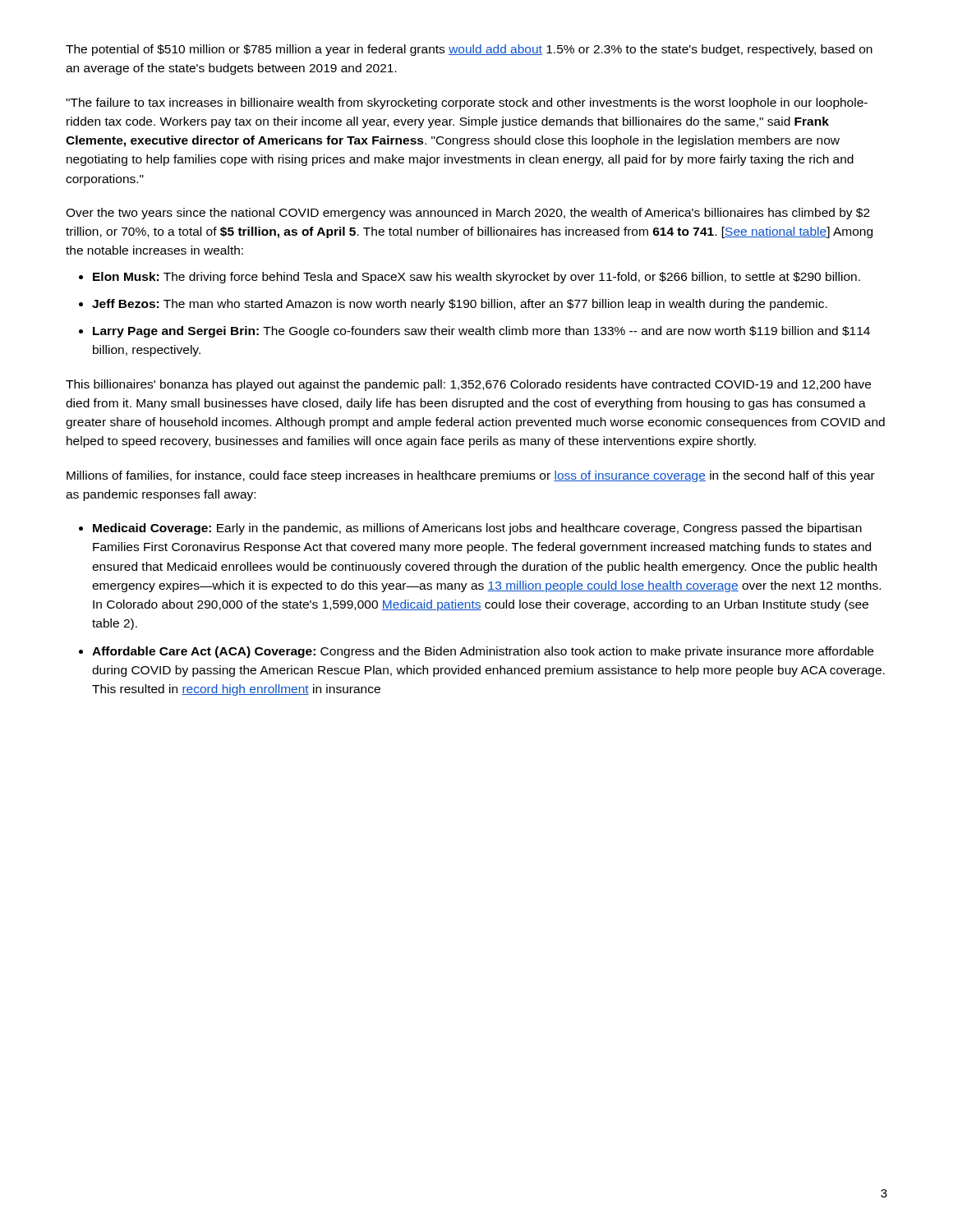
Task: Point to the block beginning "Larry Page and Sergei Brin: The Google co-founders"
Action: (481, 340)
